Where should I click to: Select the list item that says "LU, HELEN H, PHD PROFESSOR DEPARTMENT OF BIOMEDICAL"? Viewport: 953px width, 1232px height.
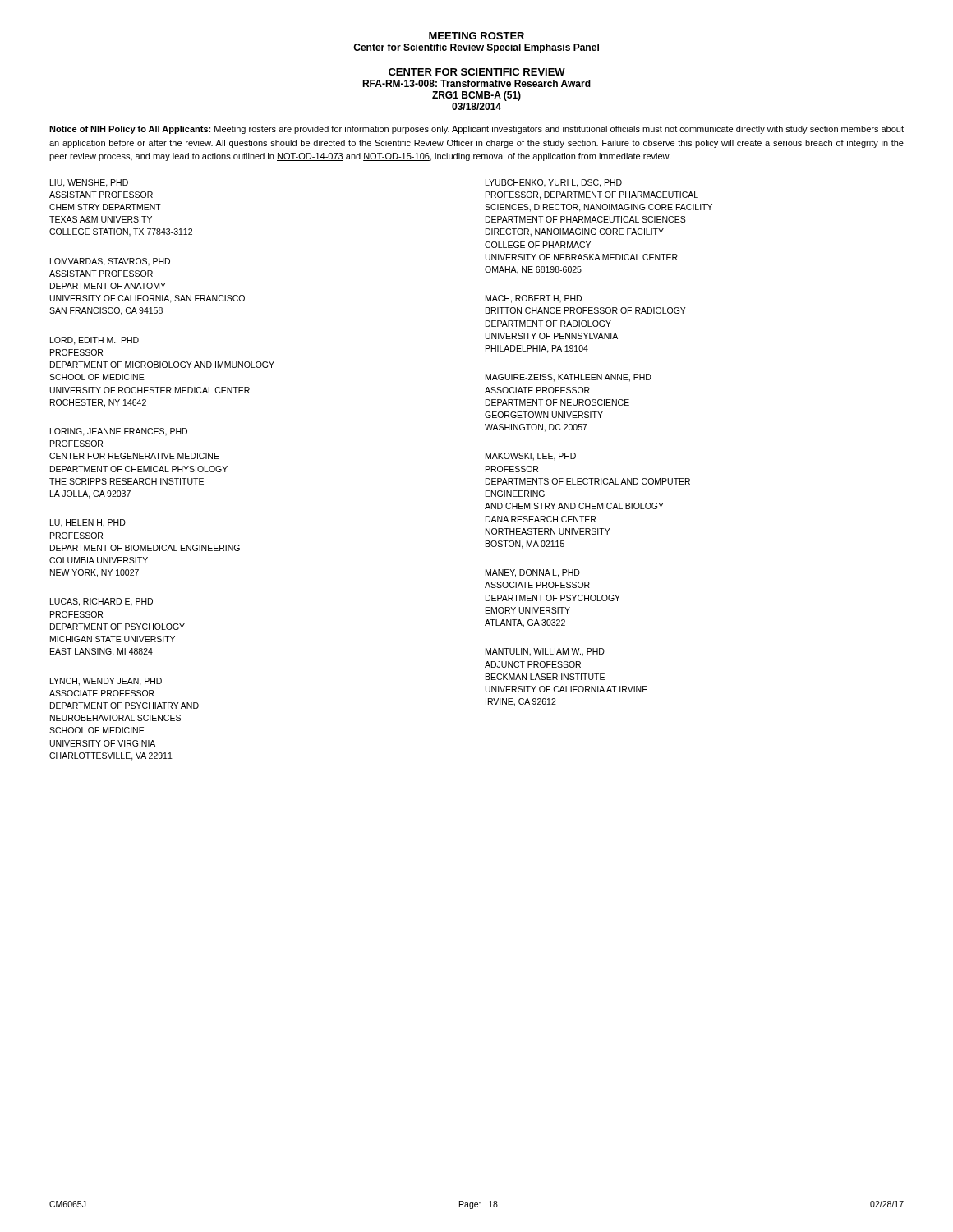[x=251, y=548]
